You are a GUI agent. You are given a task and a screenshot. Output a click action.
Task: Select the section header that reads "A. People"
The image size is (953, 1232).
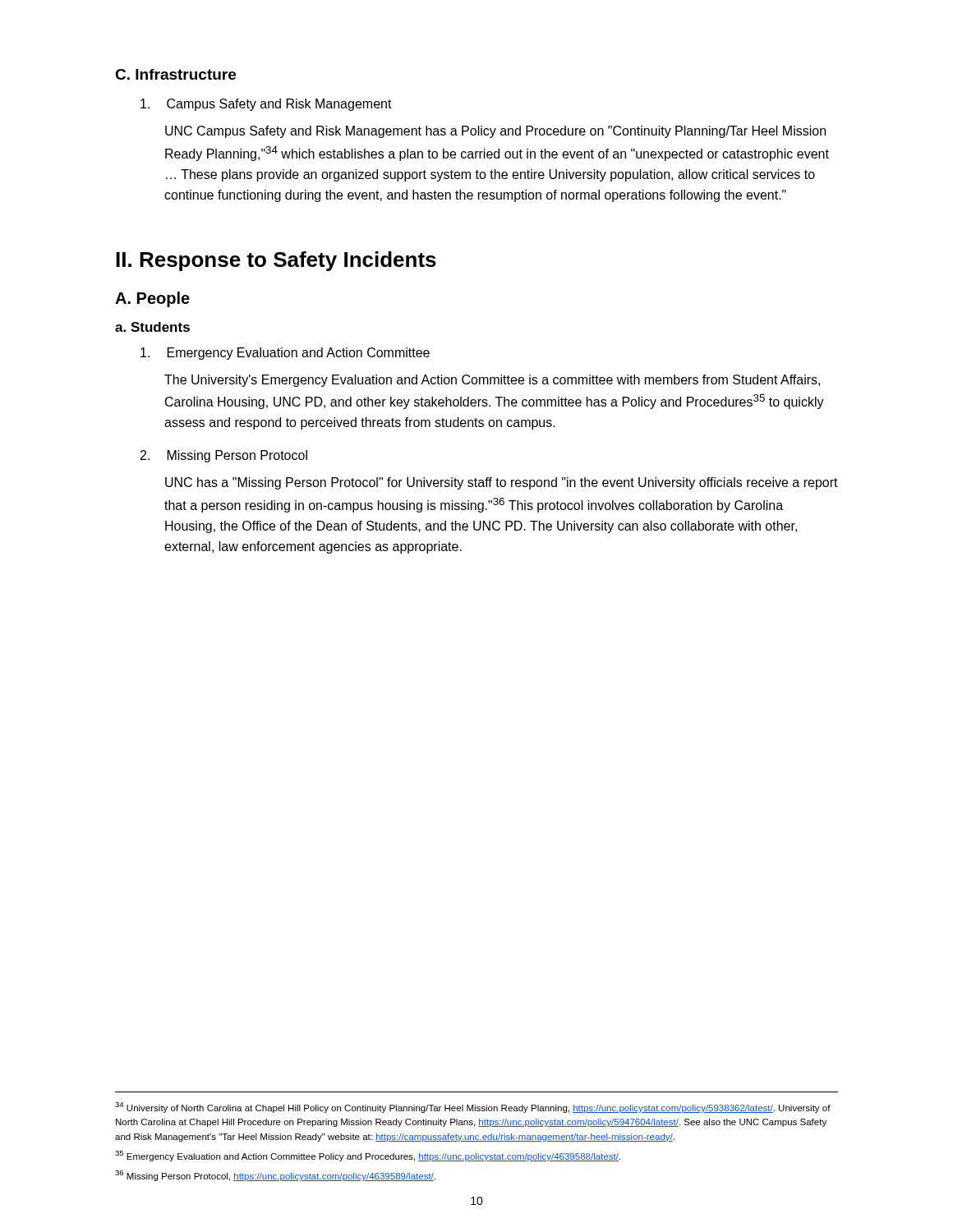pyautogui.click(x=152, y=298)
